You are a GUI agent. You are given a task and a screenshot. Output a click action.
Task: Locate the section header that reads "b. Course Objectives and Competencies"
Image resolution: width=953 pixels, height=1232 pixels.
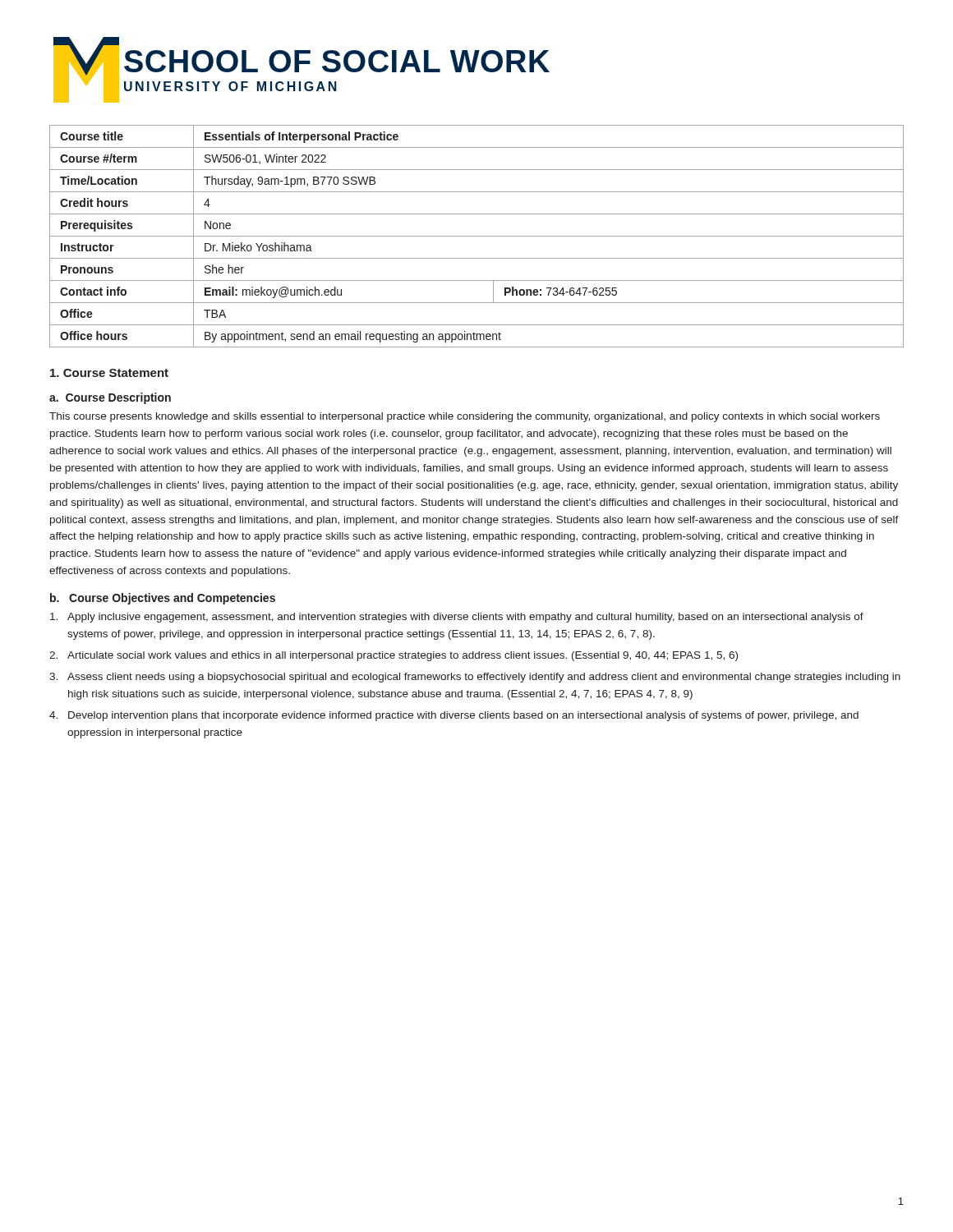(162, 598)
